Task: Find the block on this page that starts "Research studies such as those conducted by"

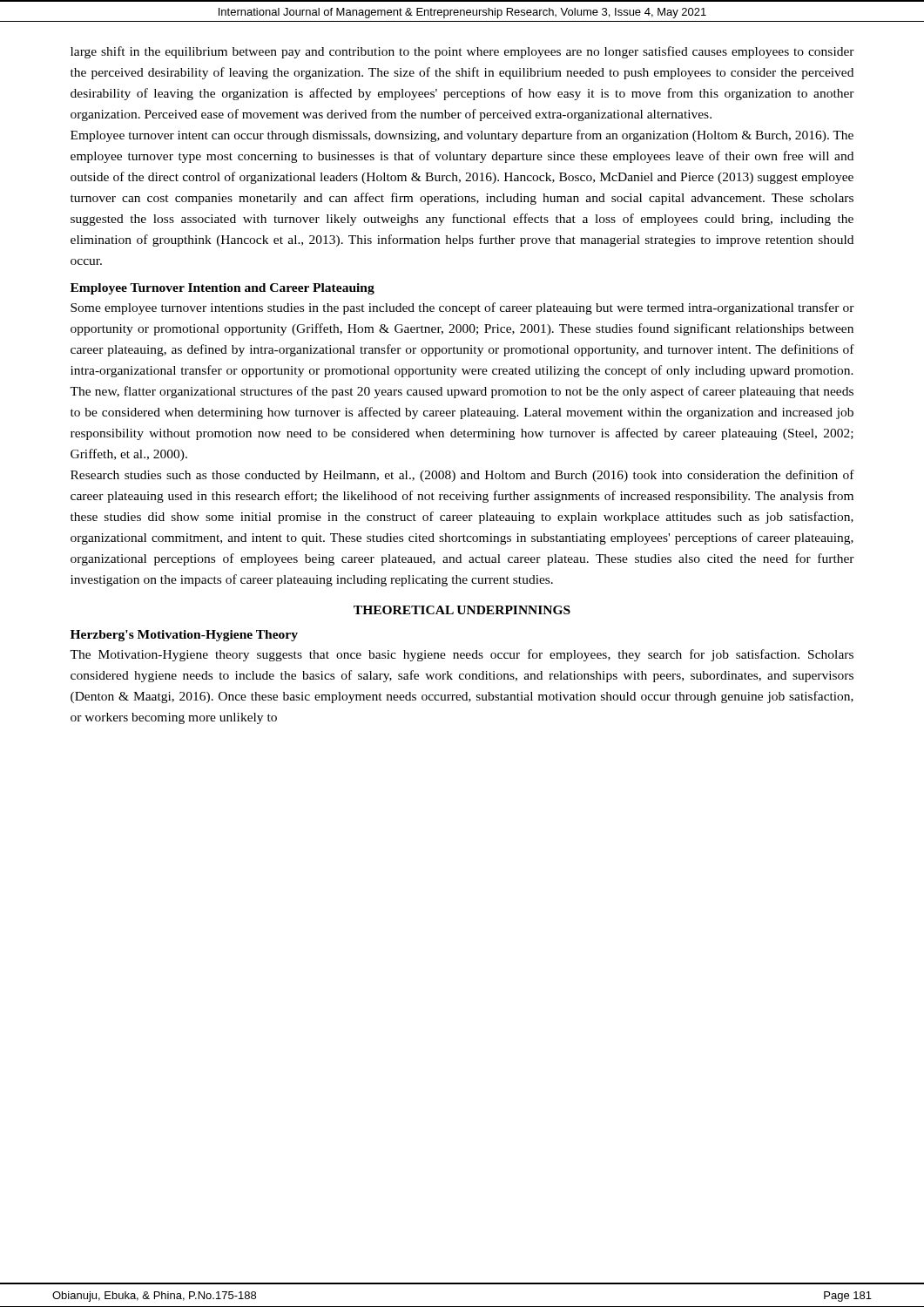Action: [462, 527]
